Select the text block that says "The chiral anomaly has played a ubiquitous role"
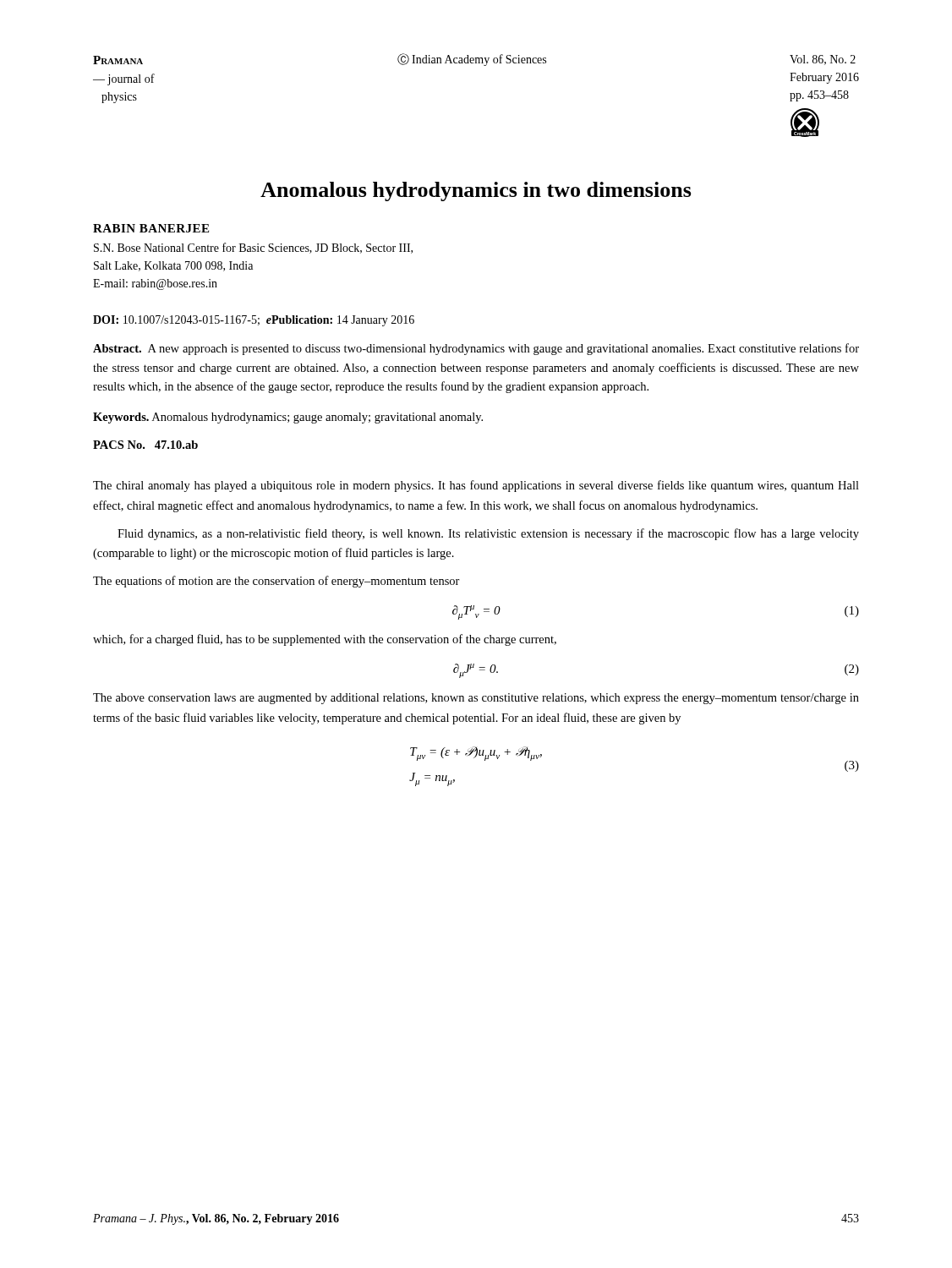Image resolution: width=952 pixels, height=1268 pixels. click(476, 495)
